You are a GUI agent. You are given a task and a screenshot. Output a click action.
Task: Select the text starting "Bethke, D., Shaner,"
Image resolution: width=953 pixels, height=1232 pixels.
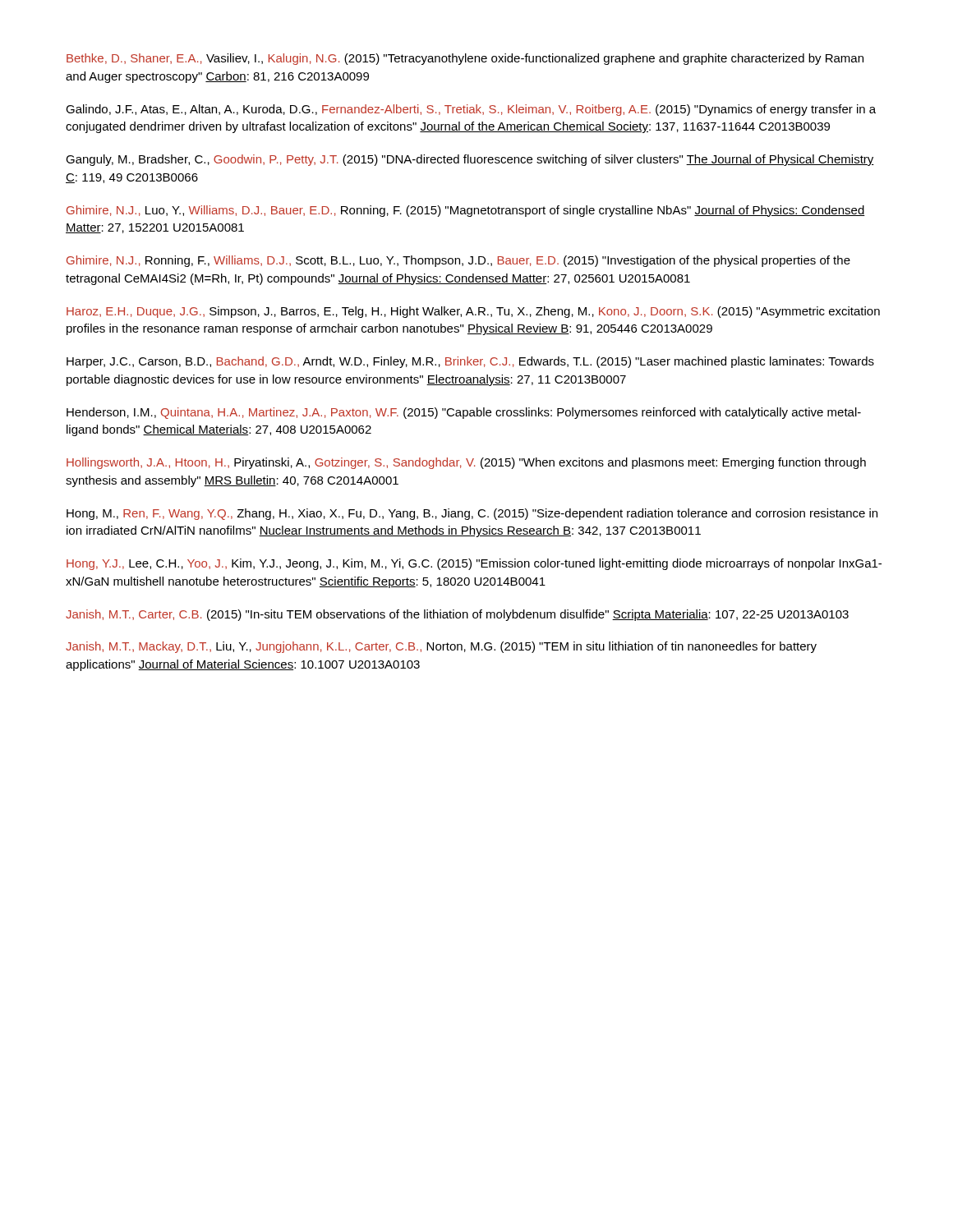(x=465, y=67)
